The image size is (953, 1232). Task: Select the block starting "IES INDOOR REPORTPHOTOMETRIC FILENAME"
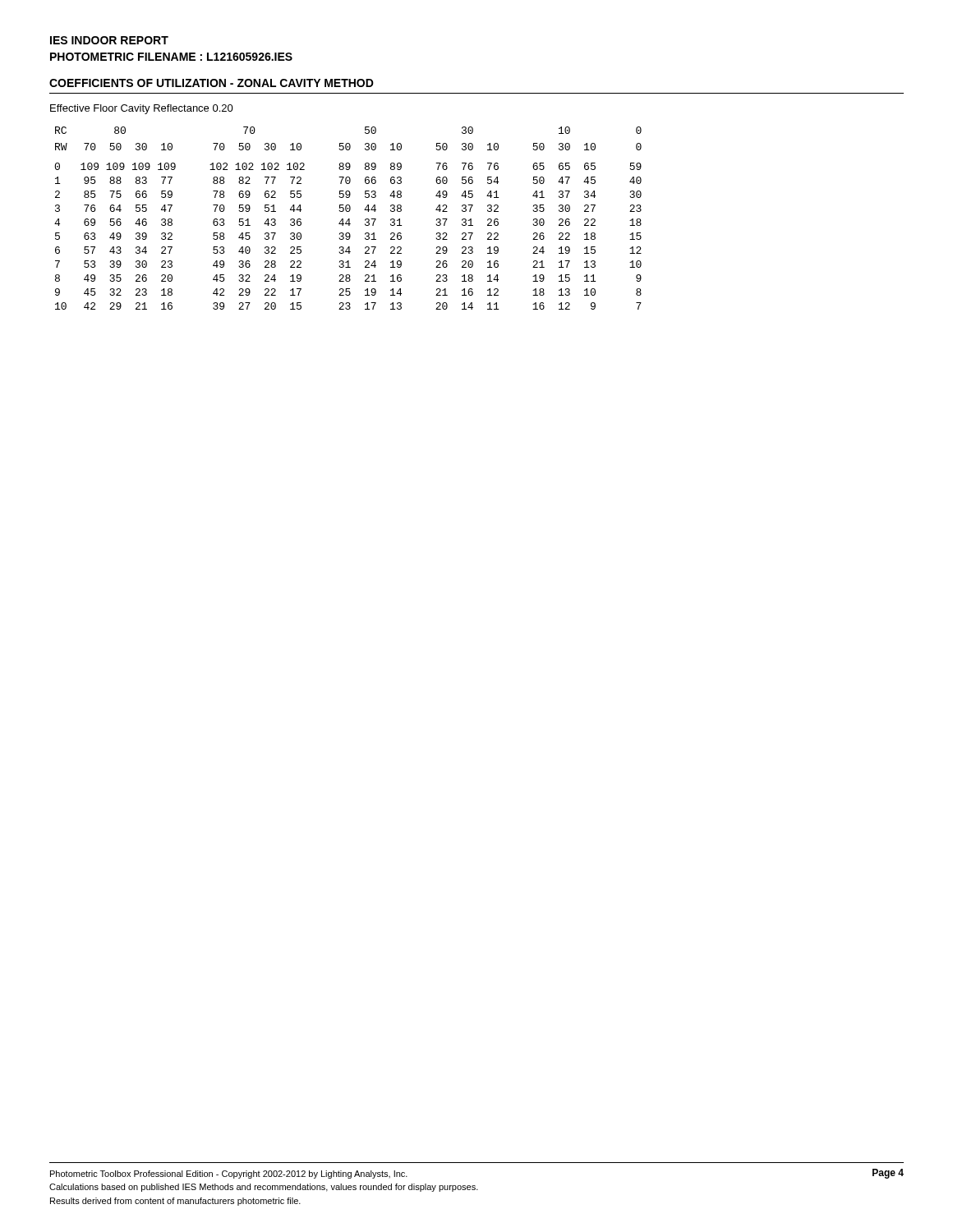coord(171,48)
